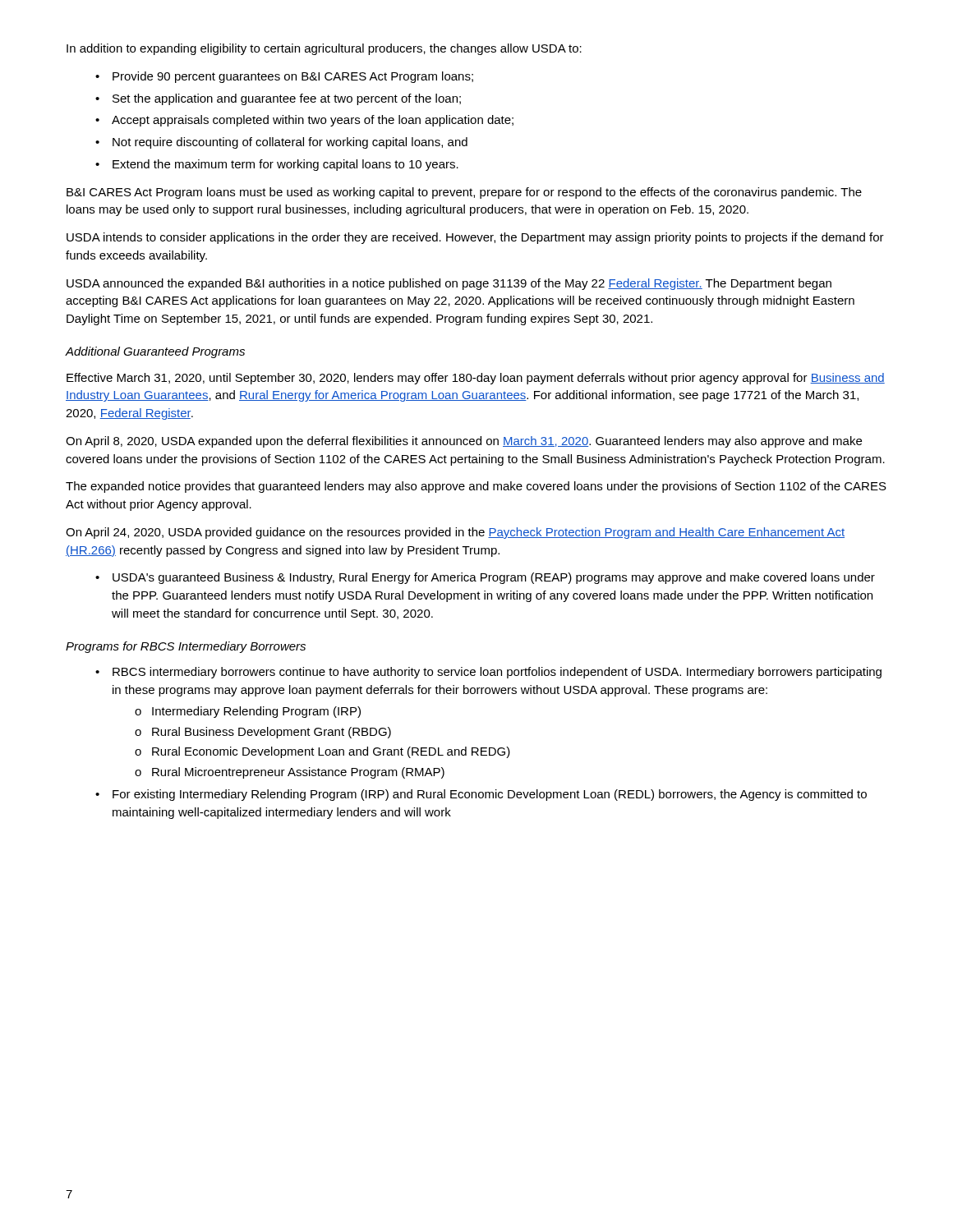
Task: Click the passage that begins "Accept appraisals completed within two years"
Action: pos(313,120)
